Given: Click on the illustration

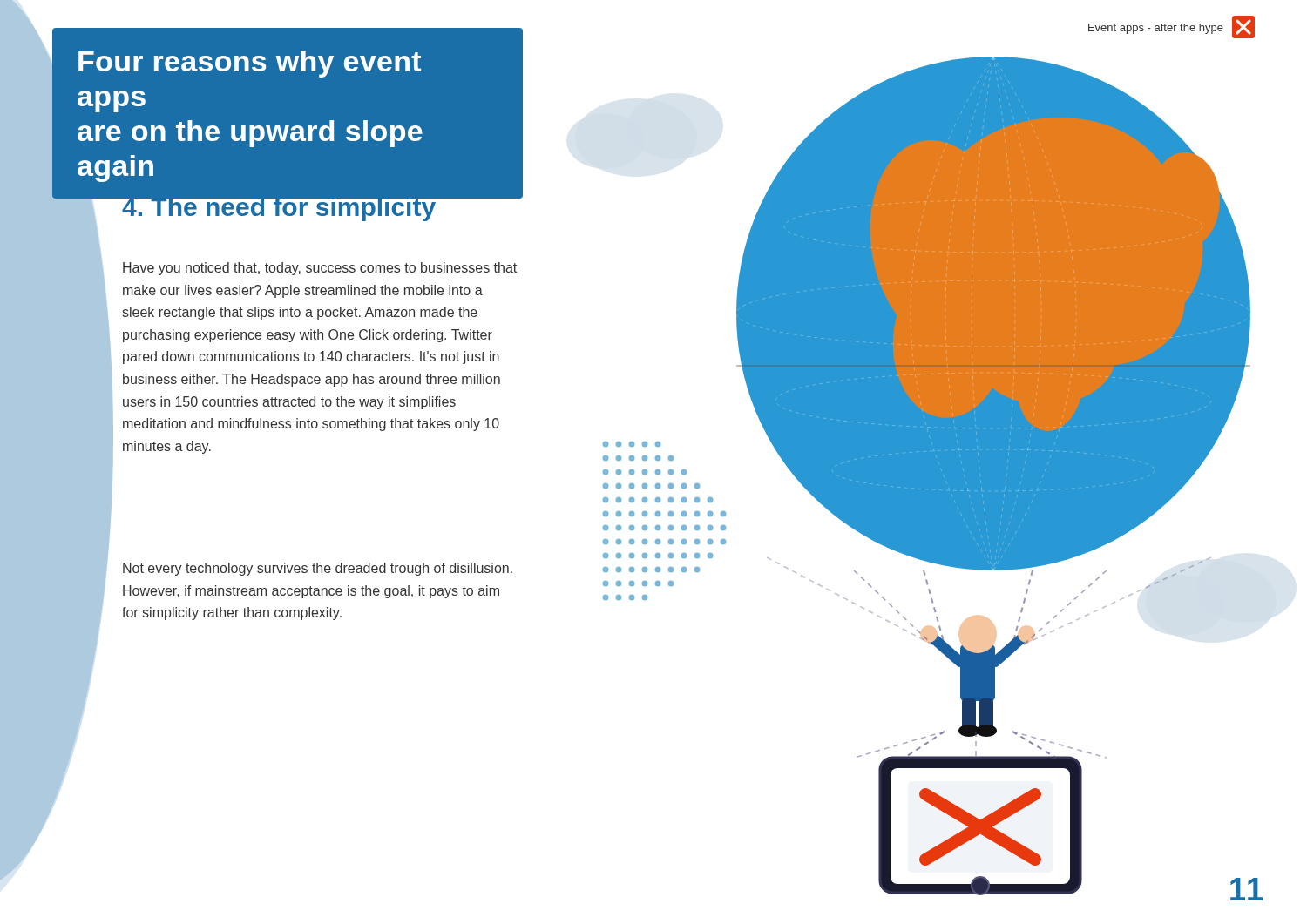Looking at the screenshot, I should [928, 475].
